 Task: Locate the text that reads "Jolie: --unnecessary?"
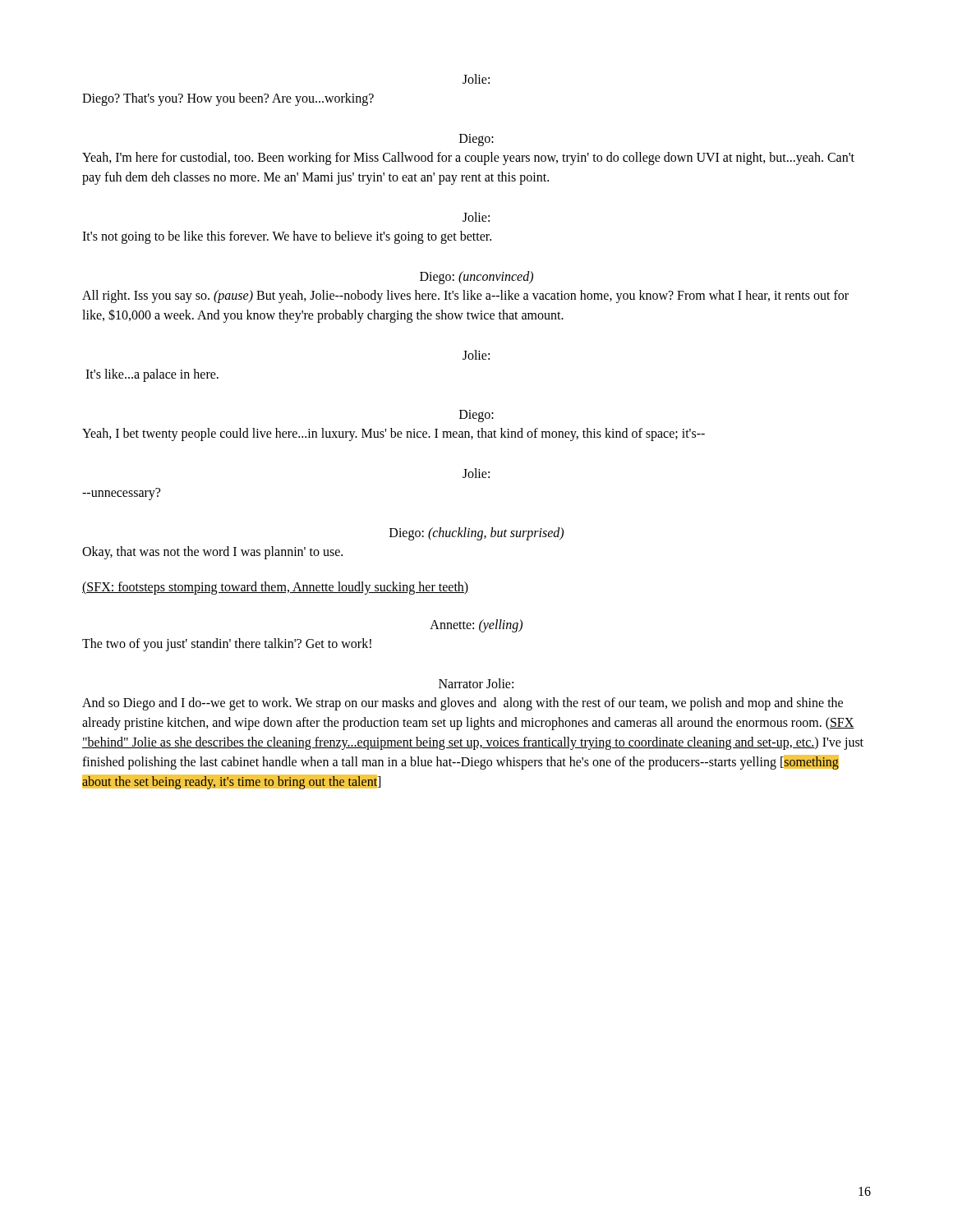[476, 485]
